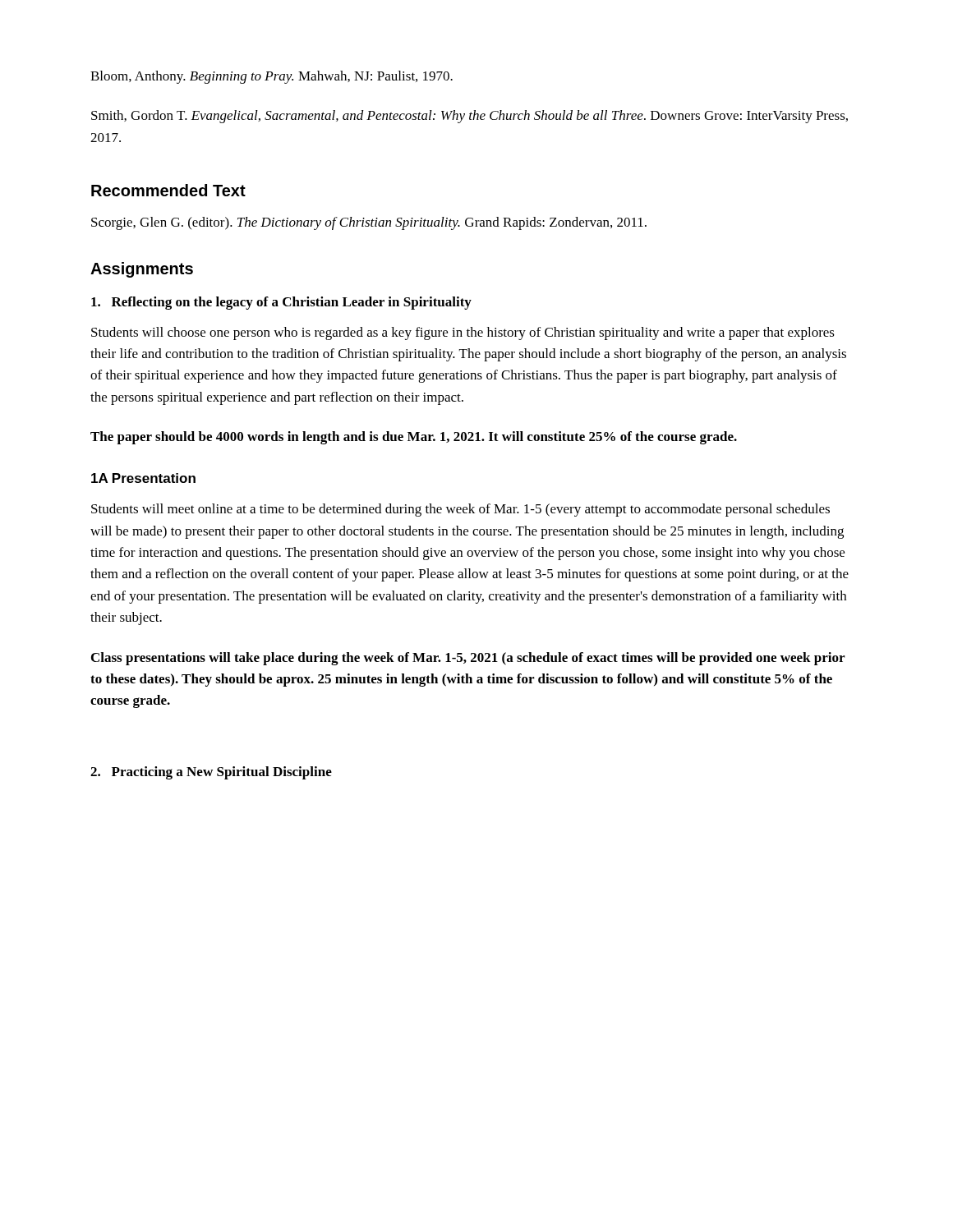Image resolution: width=953 pixels, height=1232 pixels.
Task: Select the text block that reads "Bloom, Anthony. Beginning to Pray."
Action: tap(272, 76)
